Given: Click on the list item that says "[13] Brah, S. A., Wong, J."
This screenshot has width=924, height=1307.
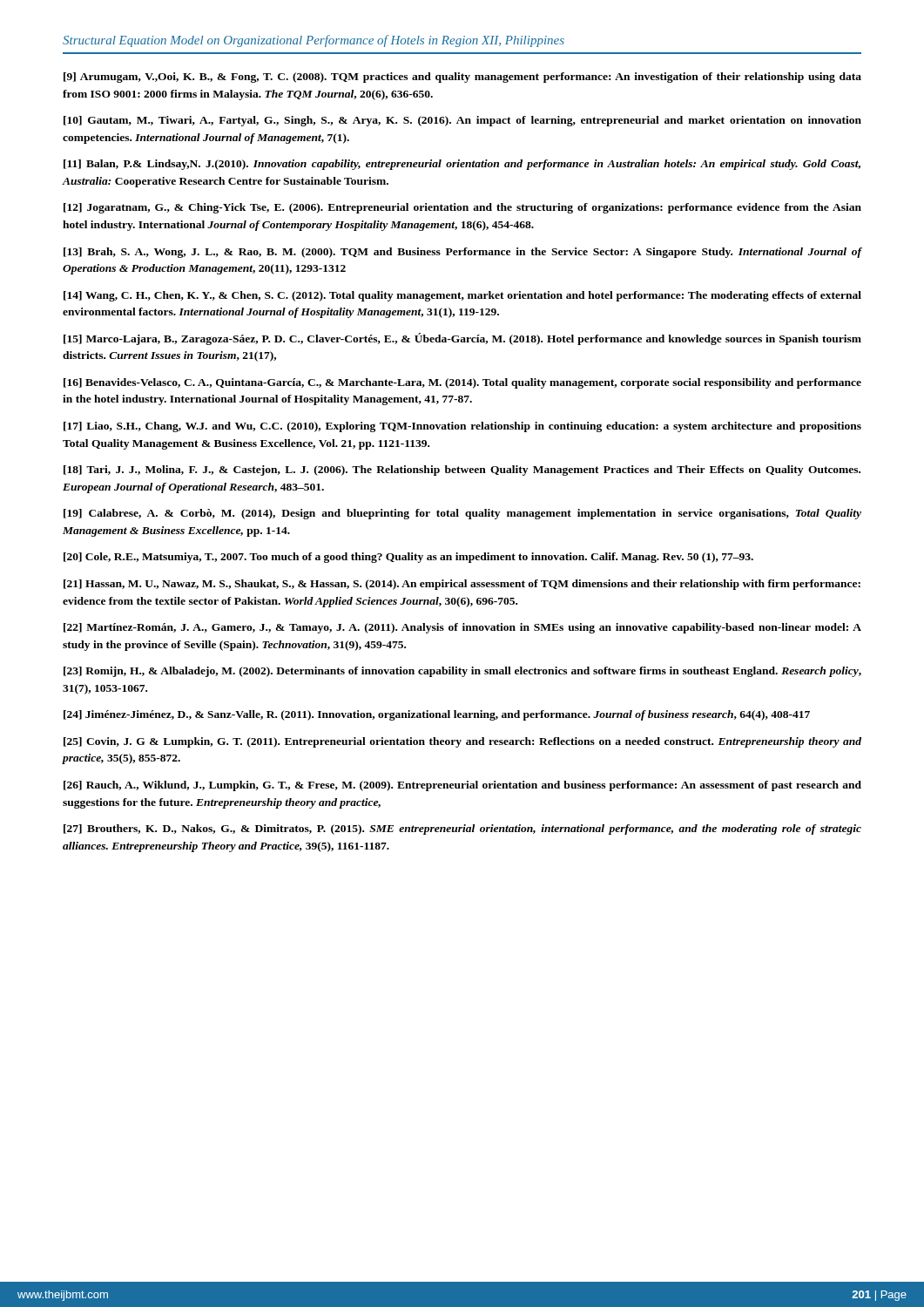Looking at the screenshot, I should point(462,259).
